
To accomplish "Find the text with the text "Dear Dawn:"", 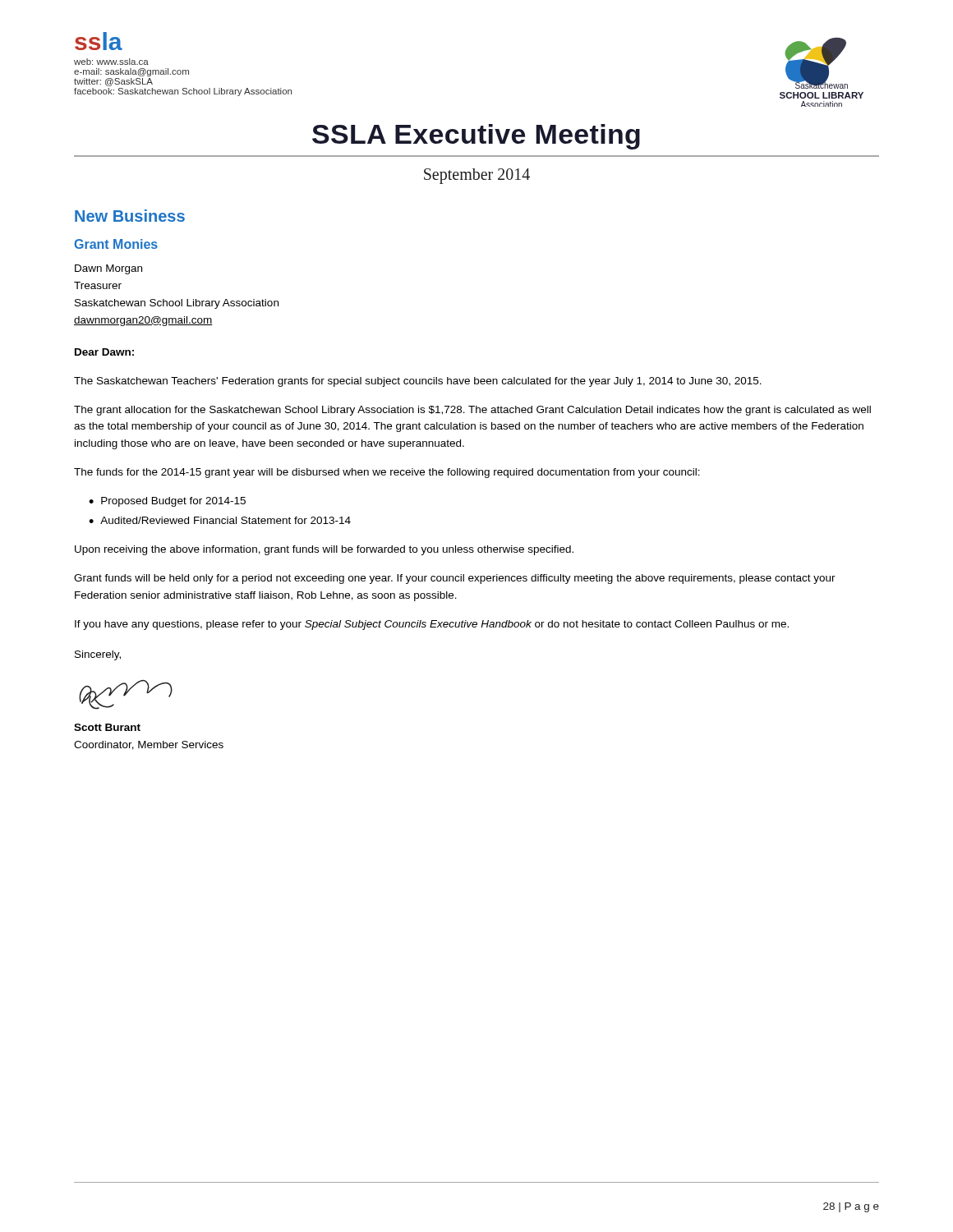I will (104, 352).
